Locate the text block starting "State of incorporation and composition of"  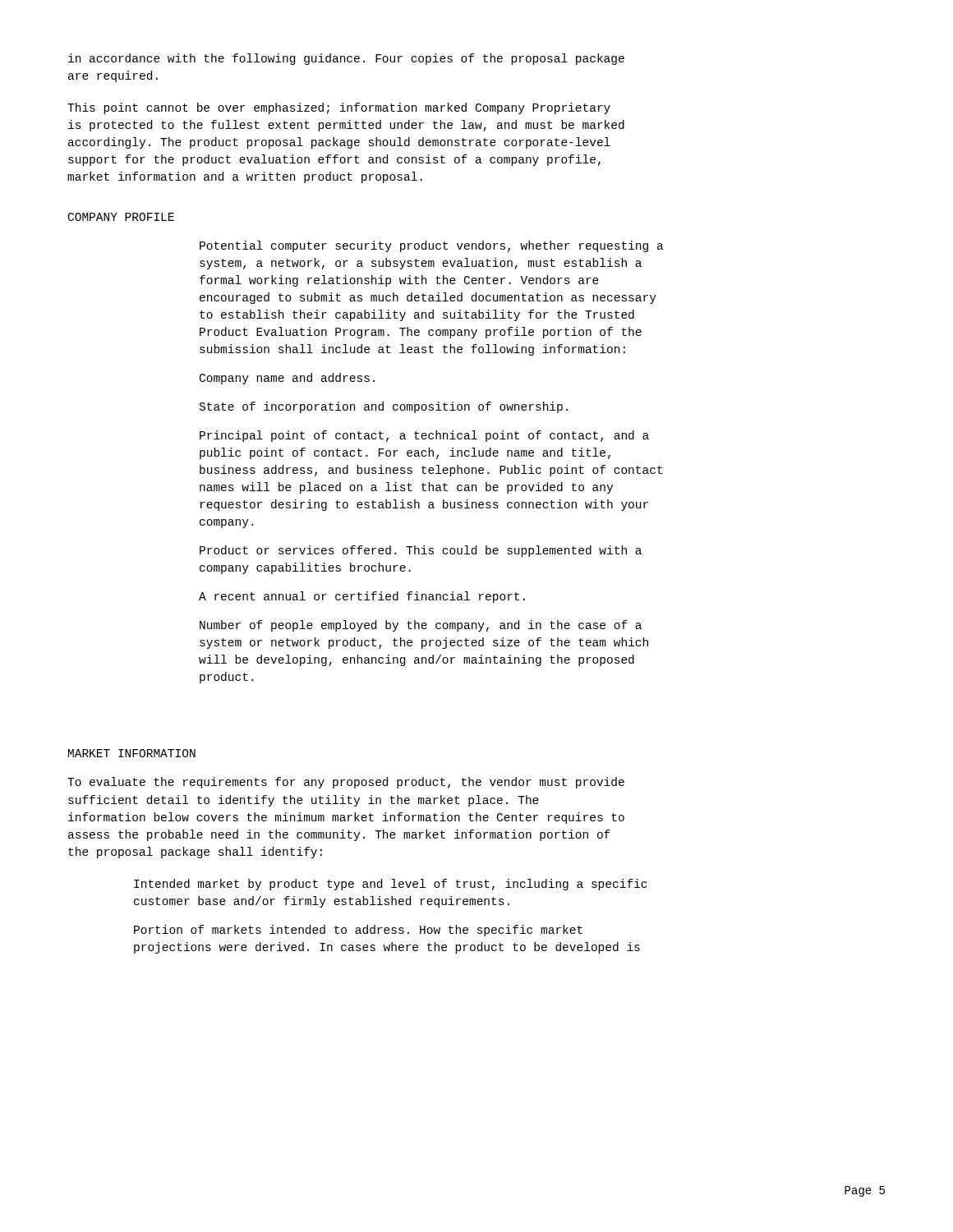(x=385, y=408)
